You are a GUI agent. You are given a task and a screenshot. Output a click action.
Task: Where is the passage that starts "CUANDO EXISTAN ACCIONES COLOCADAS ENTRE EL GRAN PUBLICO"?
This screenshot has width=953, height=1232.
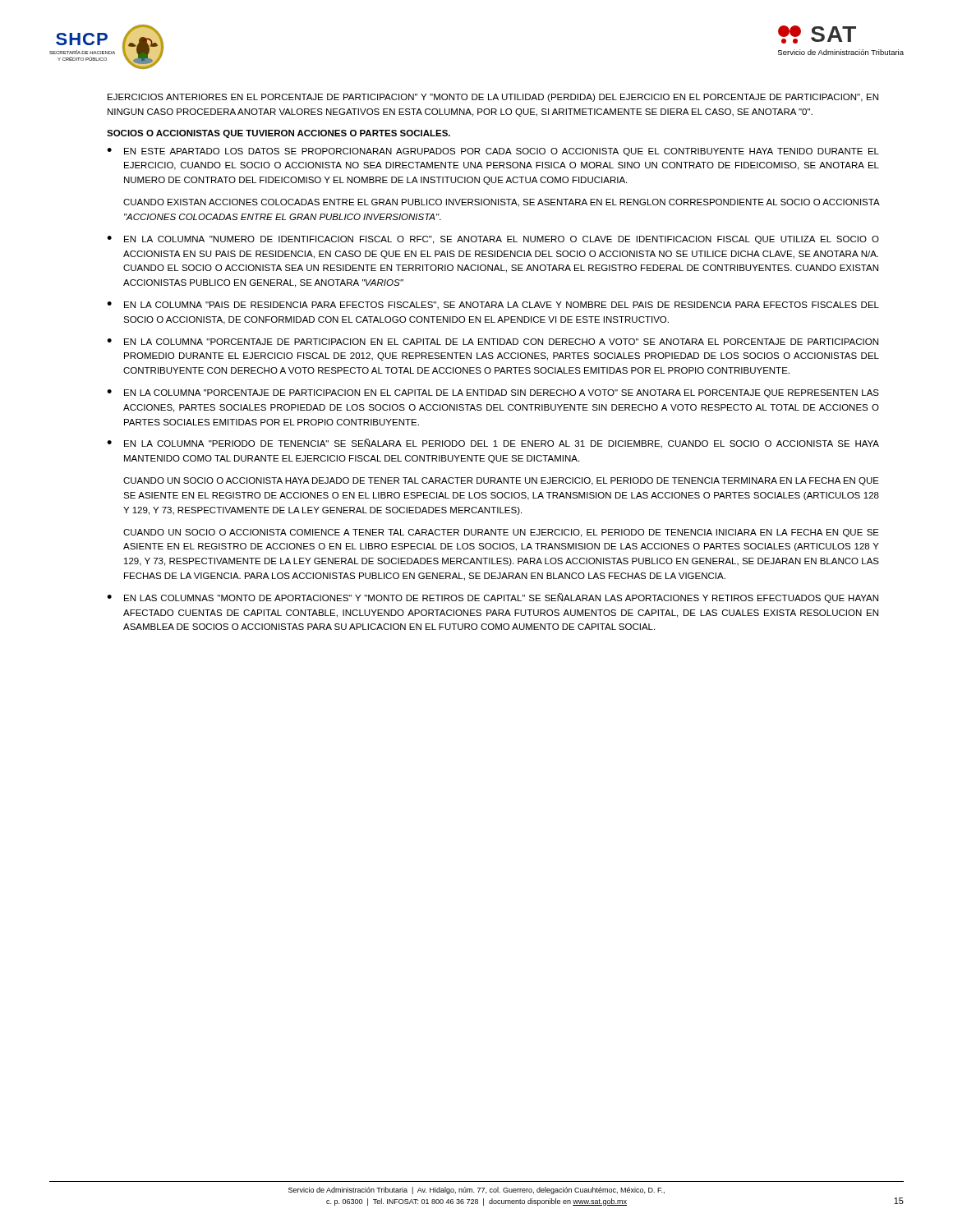[x=501, y=209]
